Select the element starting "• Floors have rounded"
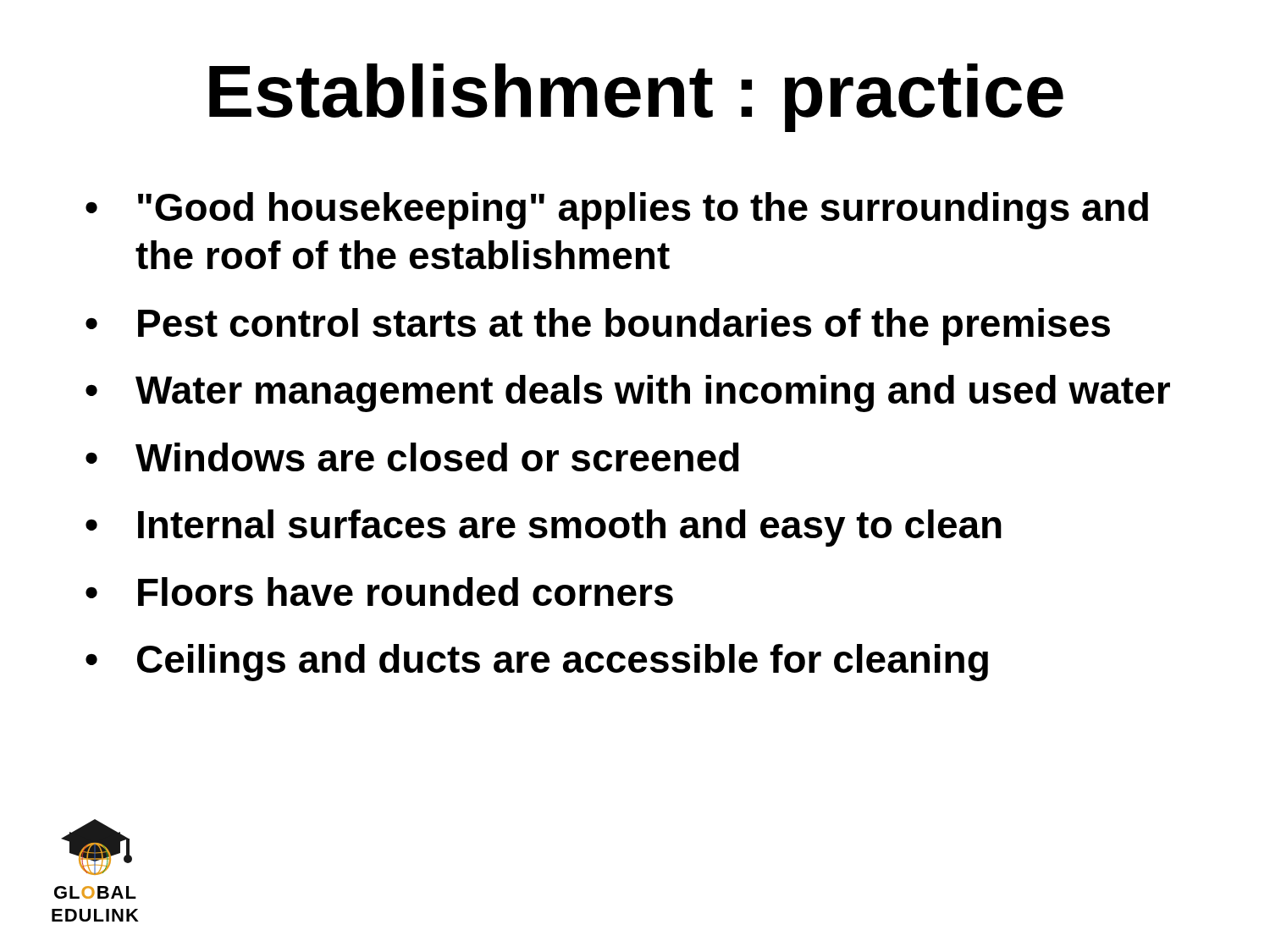 point(380,593)
